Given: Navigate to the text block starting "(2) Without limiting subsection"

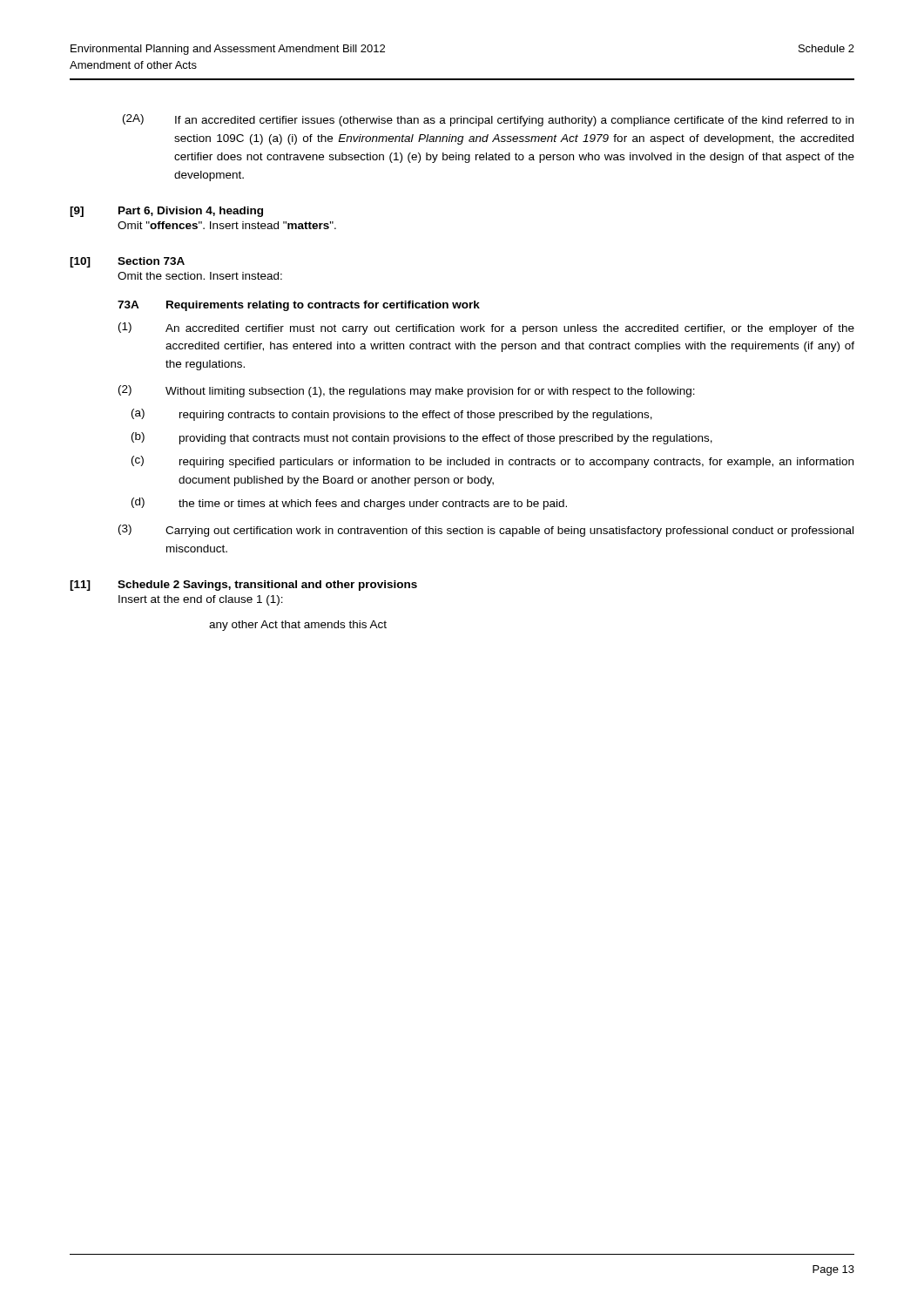Looking at the screenshot, I should point(486,392).
